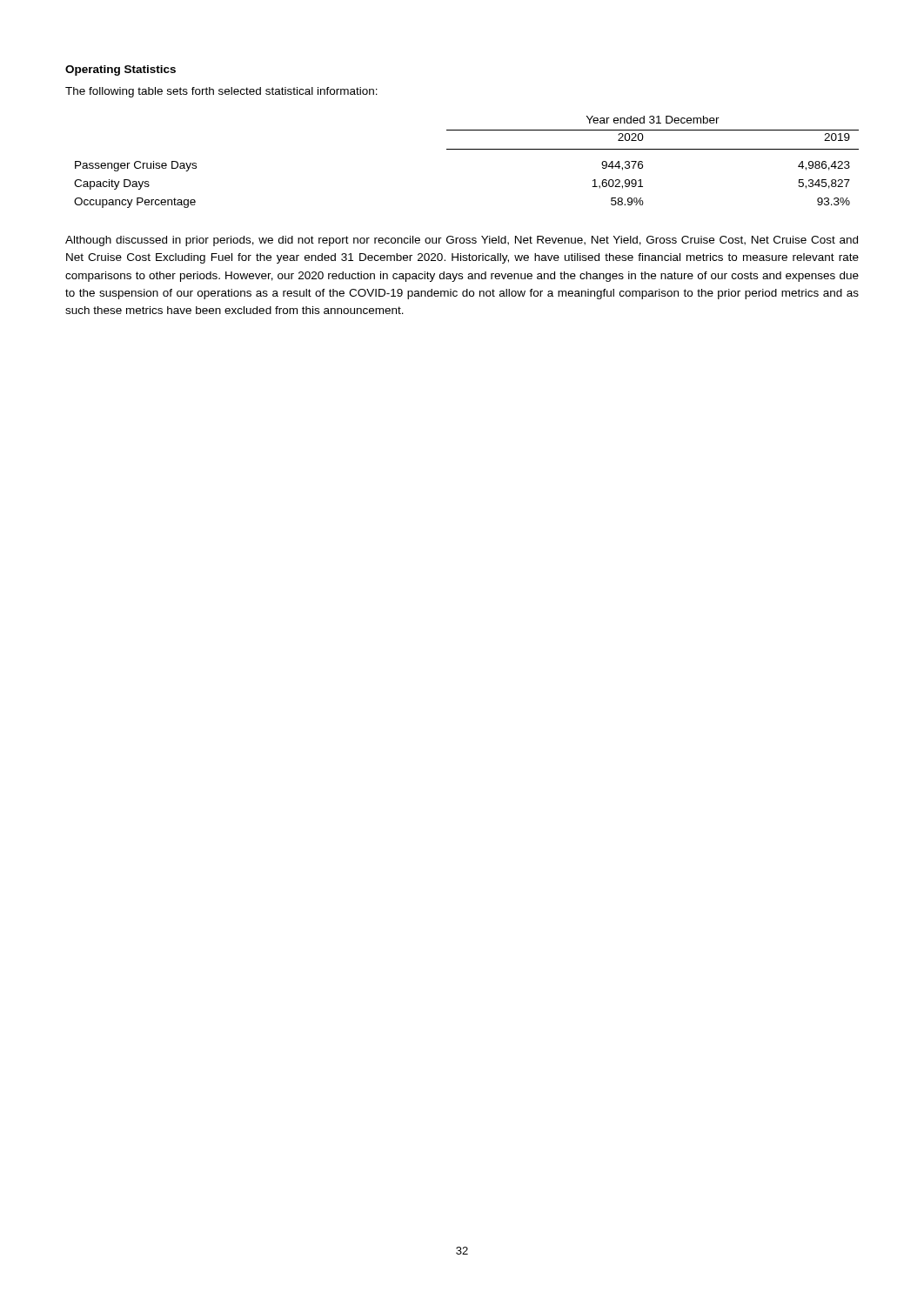The height and width of the screenshot is (1305, 924).
Task: Click the section header
Action: coord(121,69)
